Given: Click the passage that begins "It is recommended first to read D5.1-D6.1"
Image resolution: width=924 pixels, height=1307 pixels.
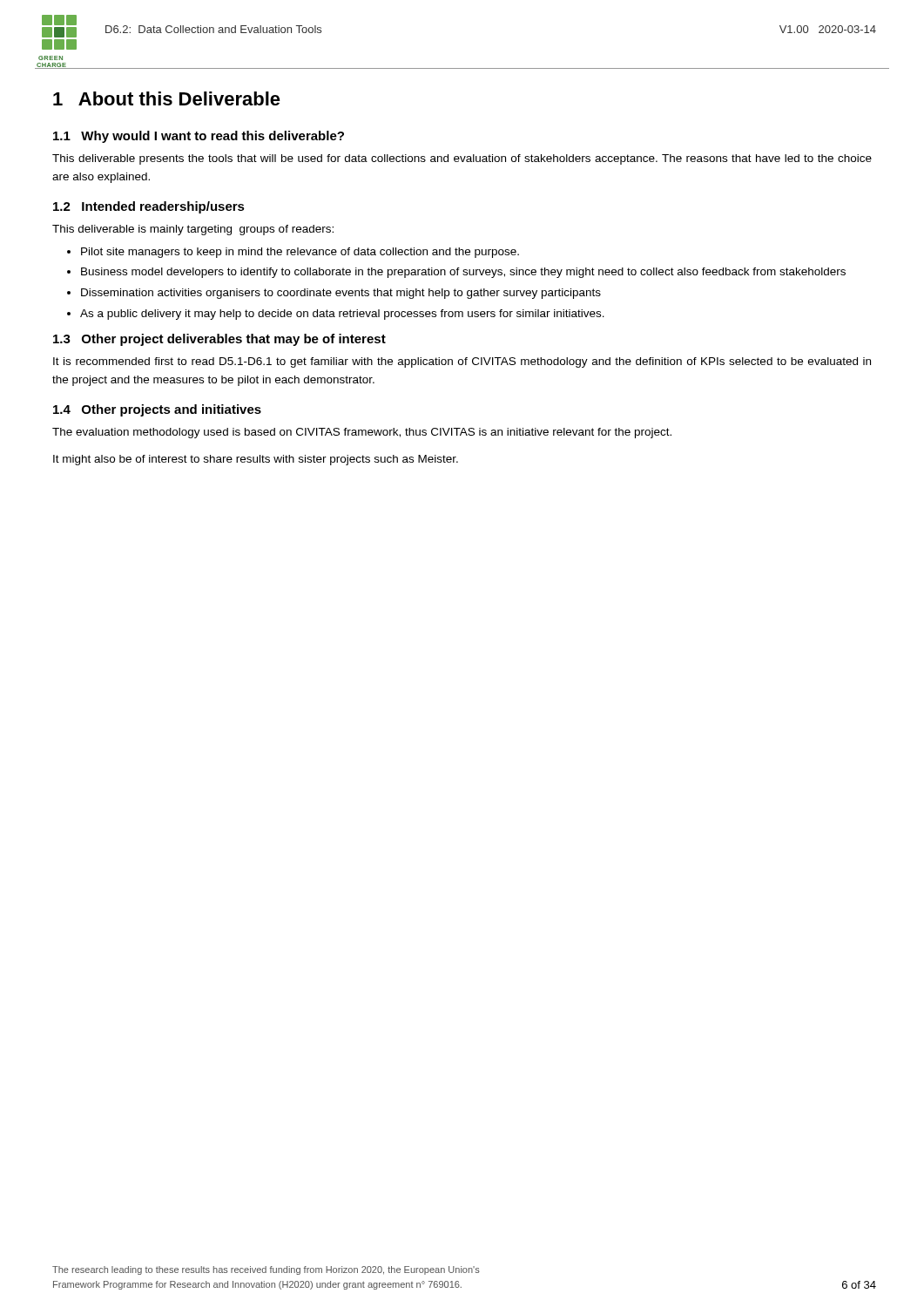Looking at the screenshot, I should [462, 370].
